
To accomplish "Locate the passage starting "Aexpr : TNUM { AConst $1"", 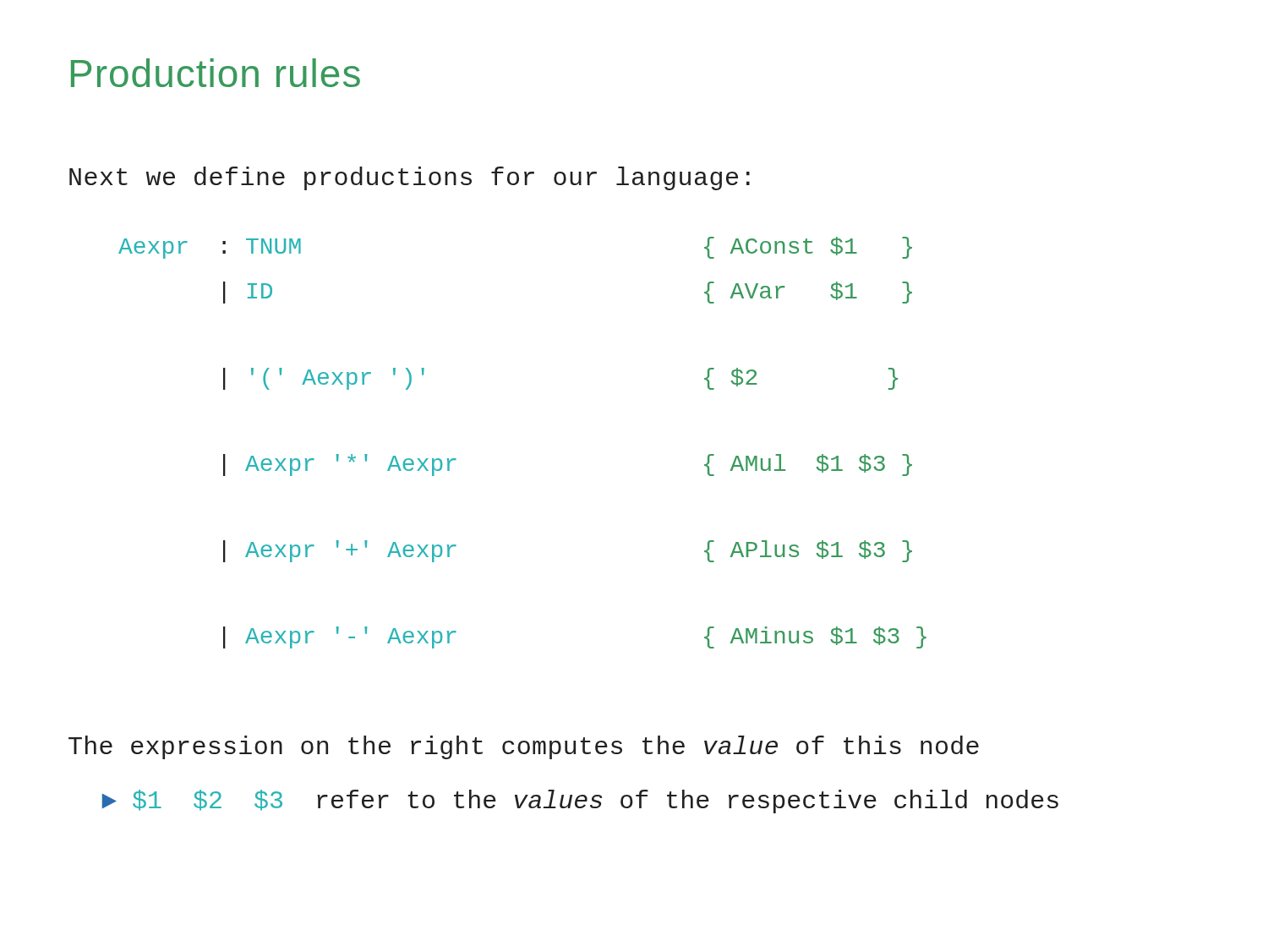I will [x=153, y=247].
